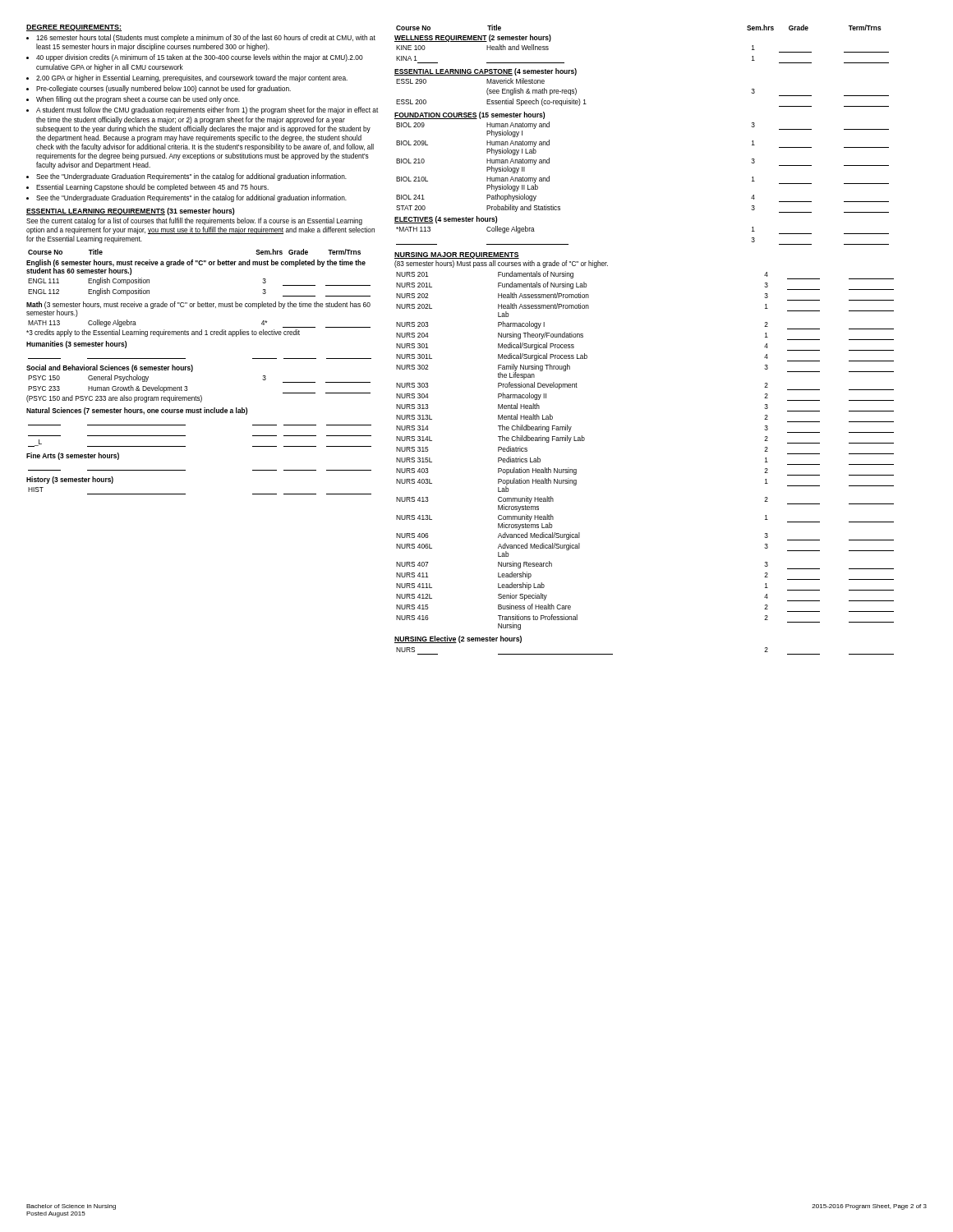
Task: Find the block on this page that starts "2.00 GPA or higher in"
Action: [208, 78]
